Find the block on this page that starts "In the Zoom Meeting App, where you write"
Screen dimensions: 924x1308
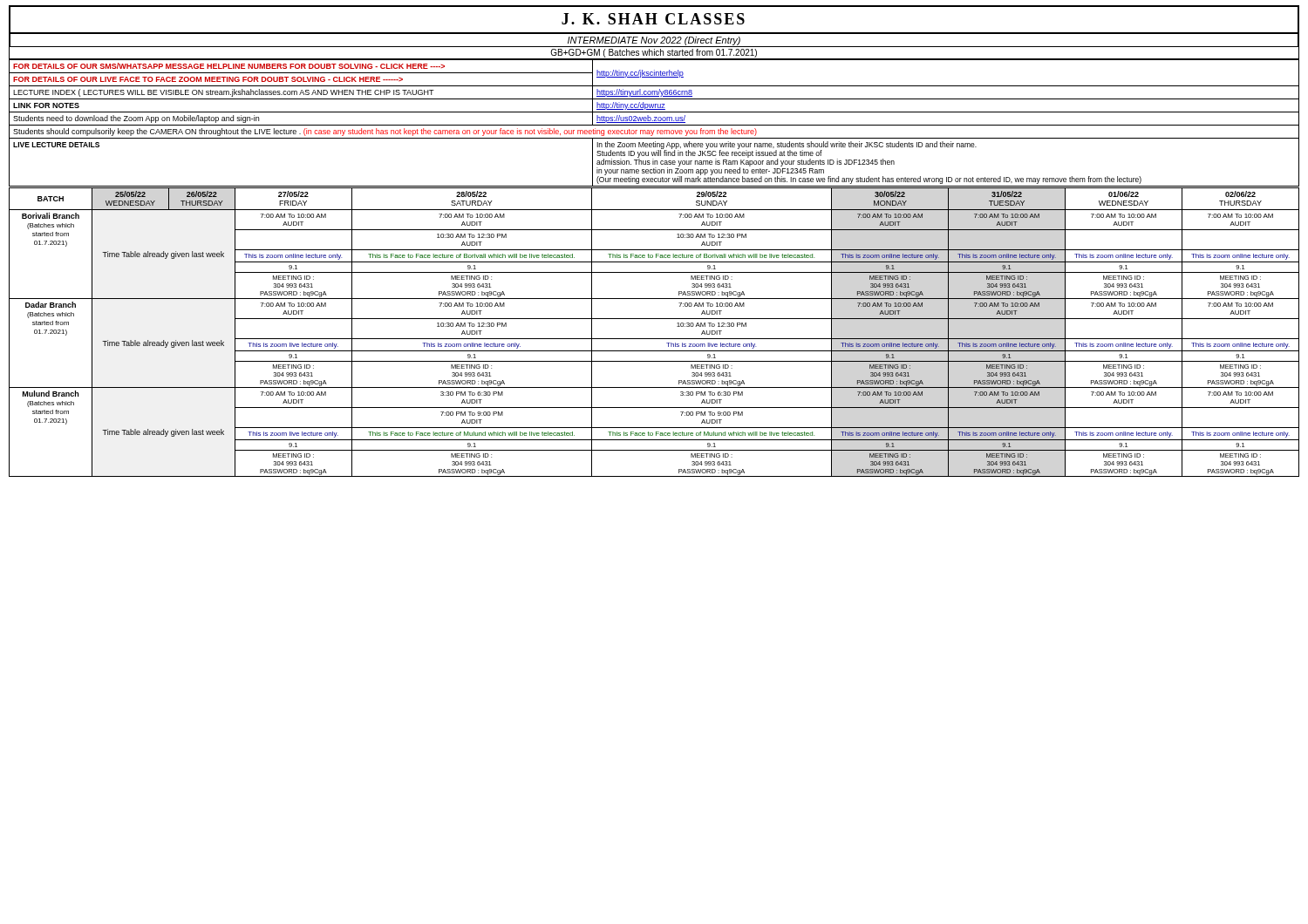869,162
